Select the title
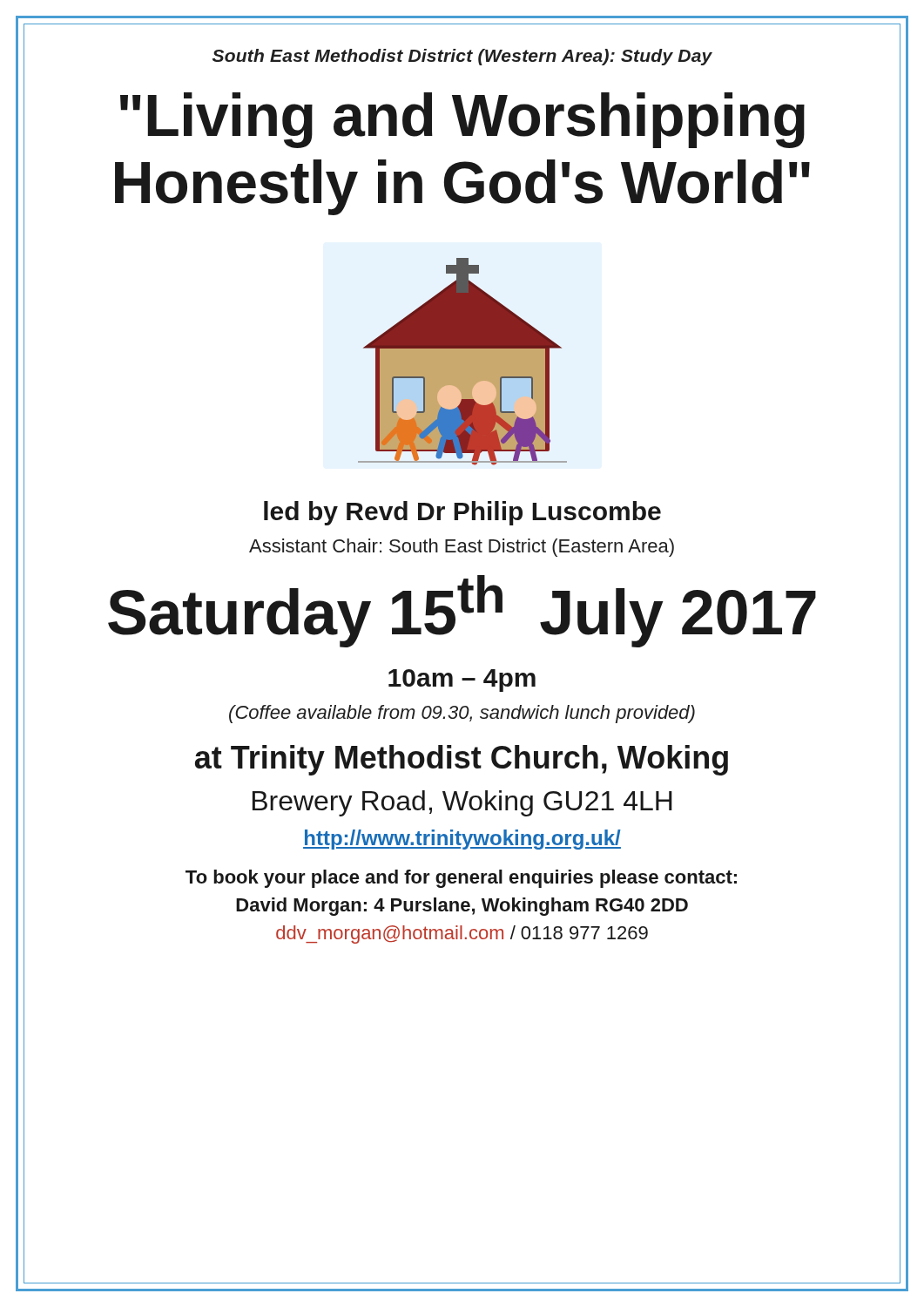 pyautogui.click(x=462, y=149)
